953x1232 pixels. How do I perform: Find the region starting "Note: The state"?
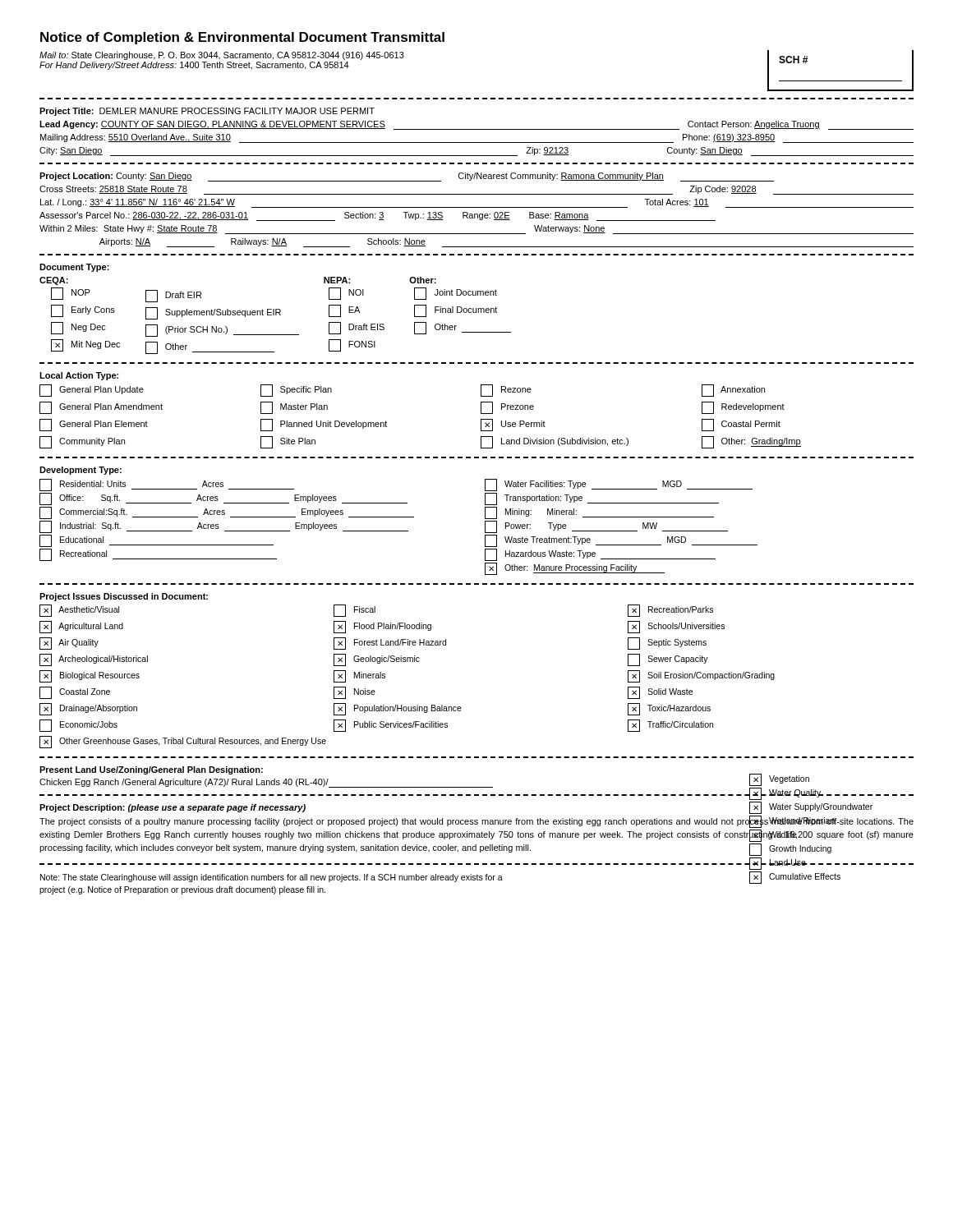pos(271,883)
